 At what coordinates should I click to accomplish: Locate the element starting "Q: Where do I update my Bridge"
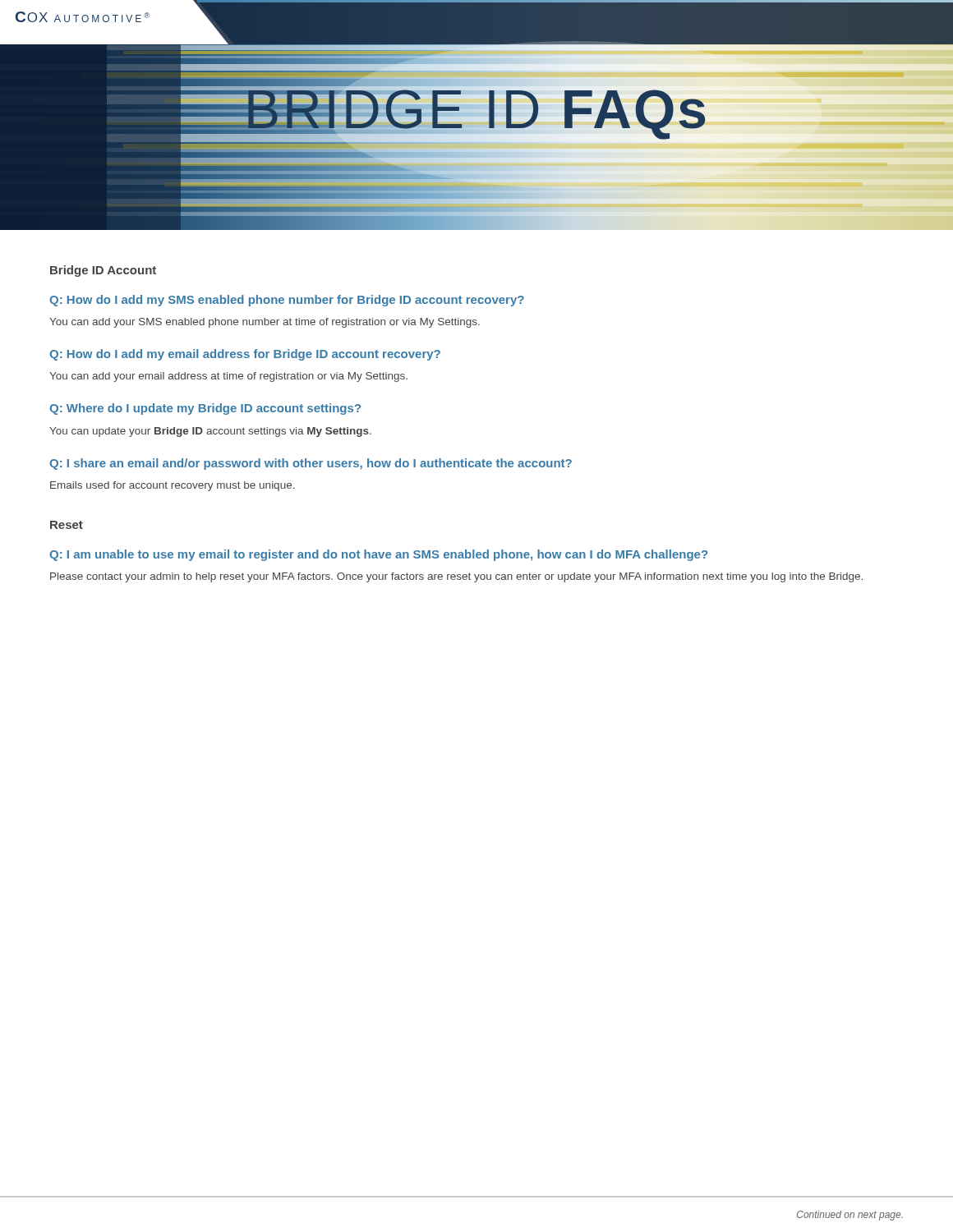point(205,408)
